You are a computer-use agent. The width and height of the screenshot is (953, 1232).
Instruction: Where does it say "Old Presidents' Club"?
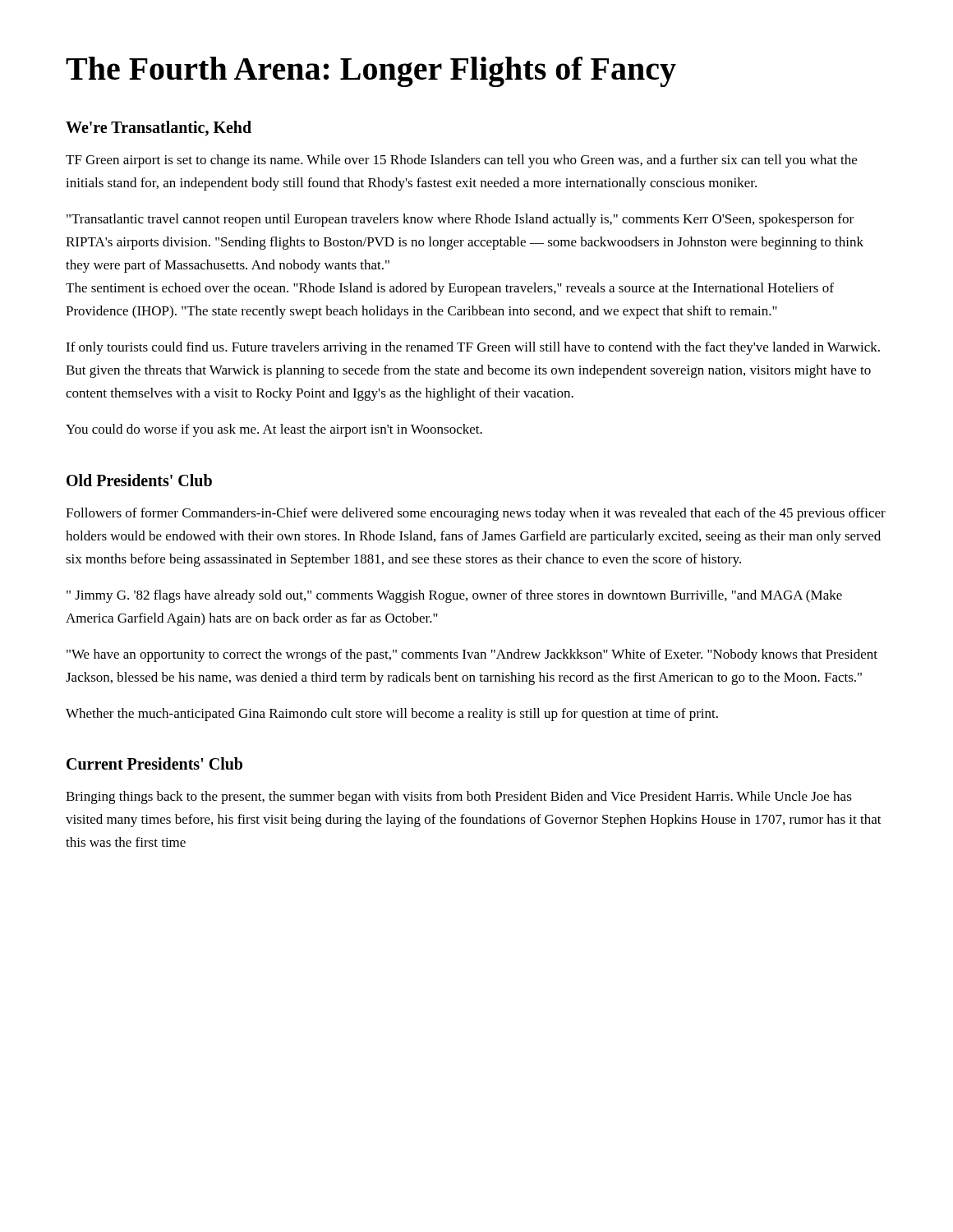tap(139, 480)
